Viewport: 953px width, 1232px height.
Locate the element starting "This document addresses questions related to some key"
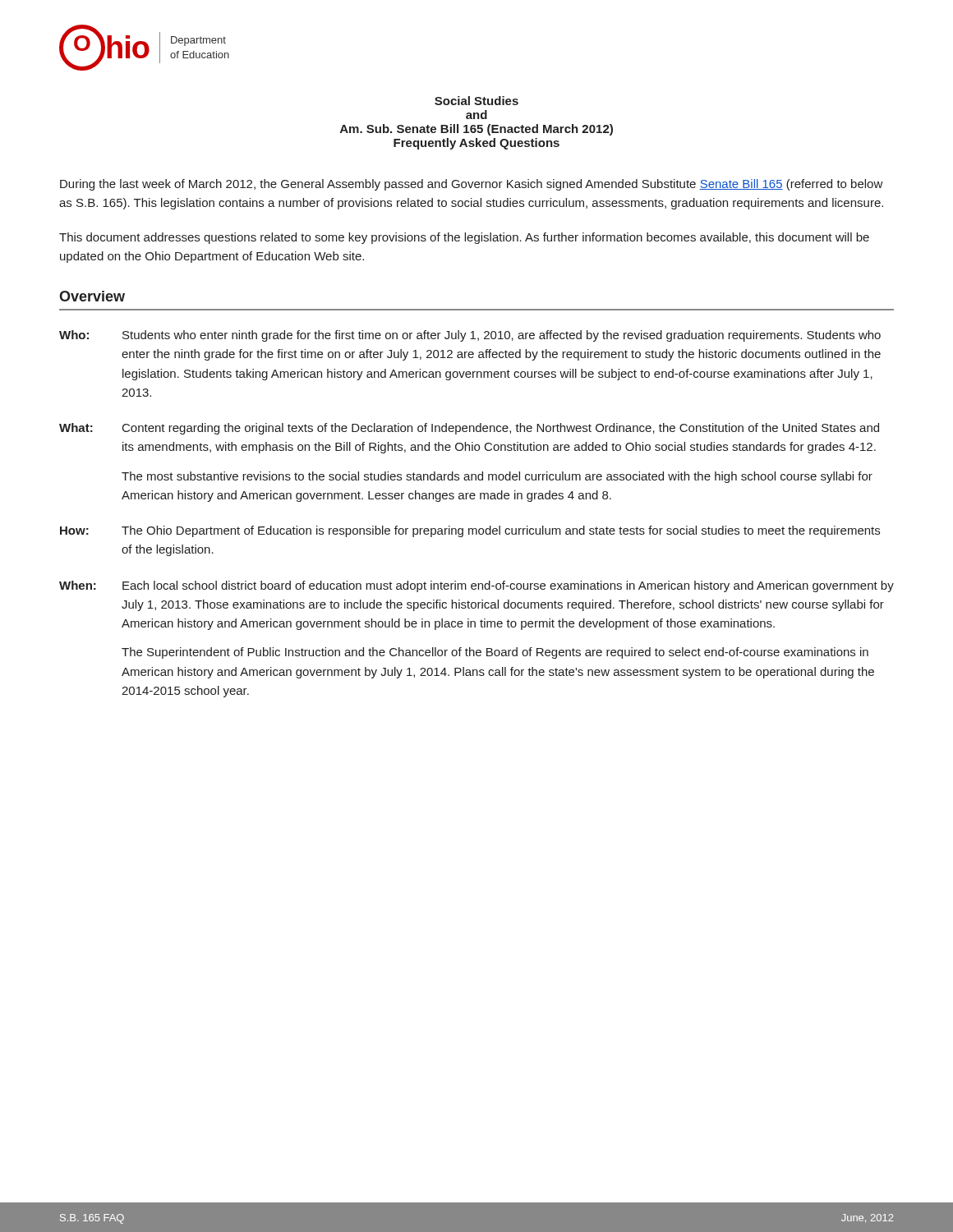[464, 246]
